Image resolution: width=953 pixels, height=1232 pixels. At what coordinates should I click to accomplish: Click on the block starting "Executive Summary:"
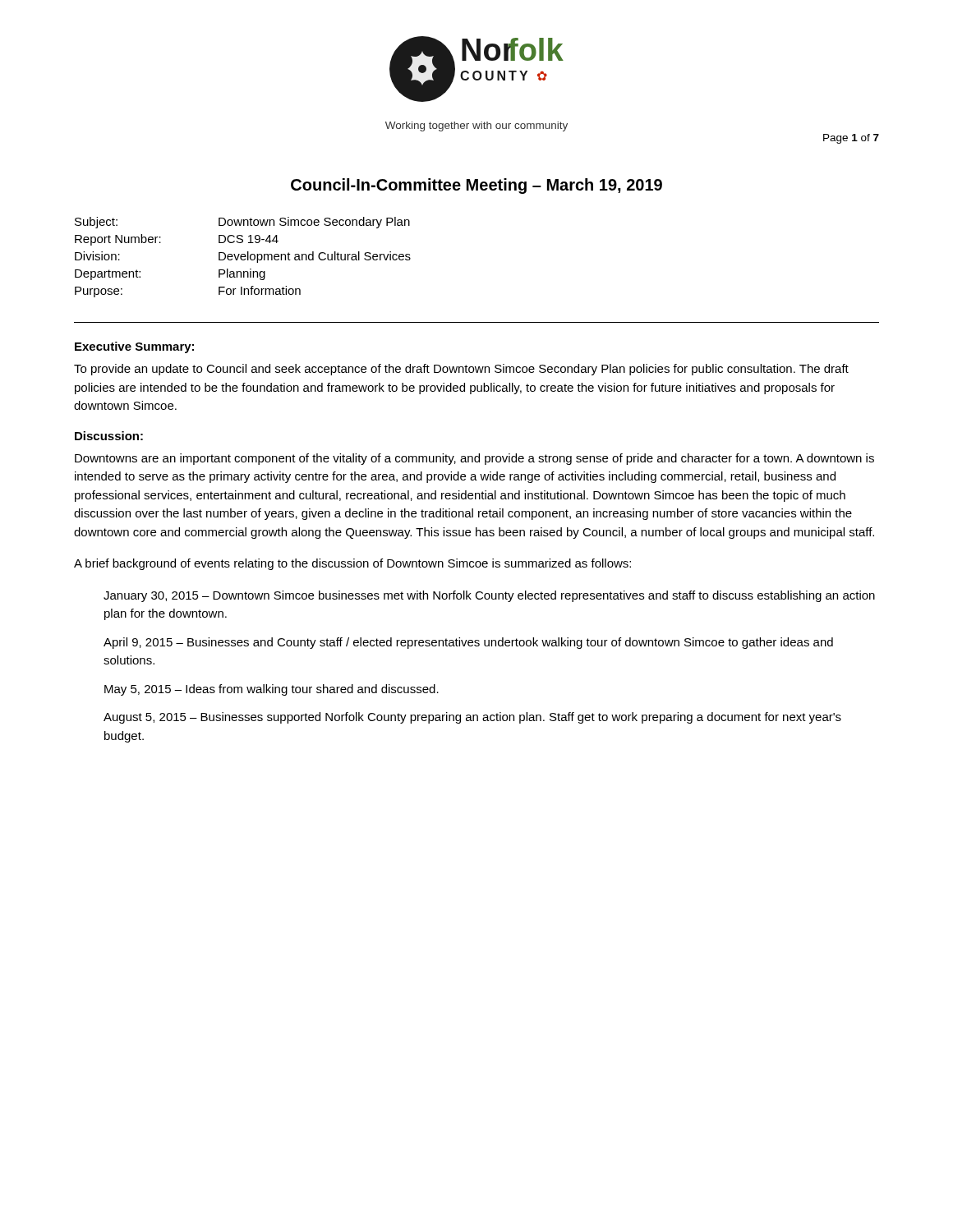click(135, 346)
